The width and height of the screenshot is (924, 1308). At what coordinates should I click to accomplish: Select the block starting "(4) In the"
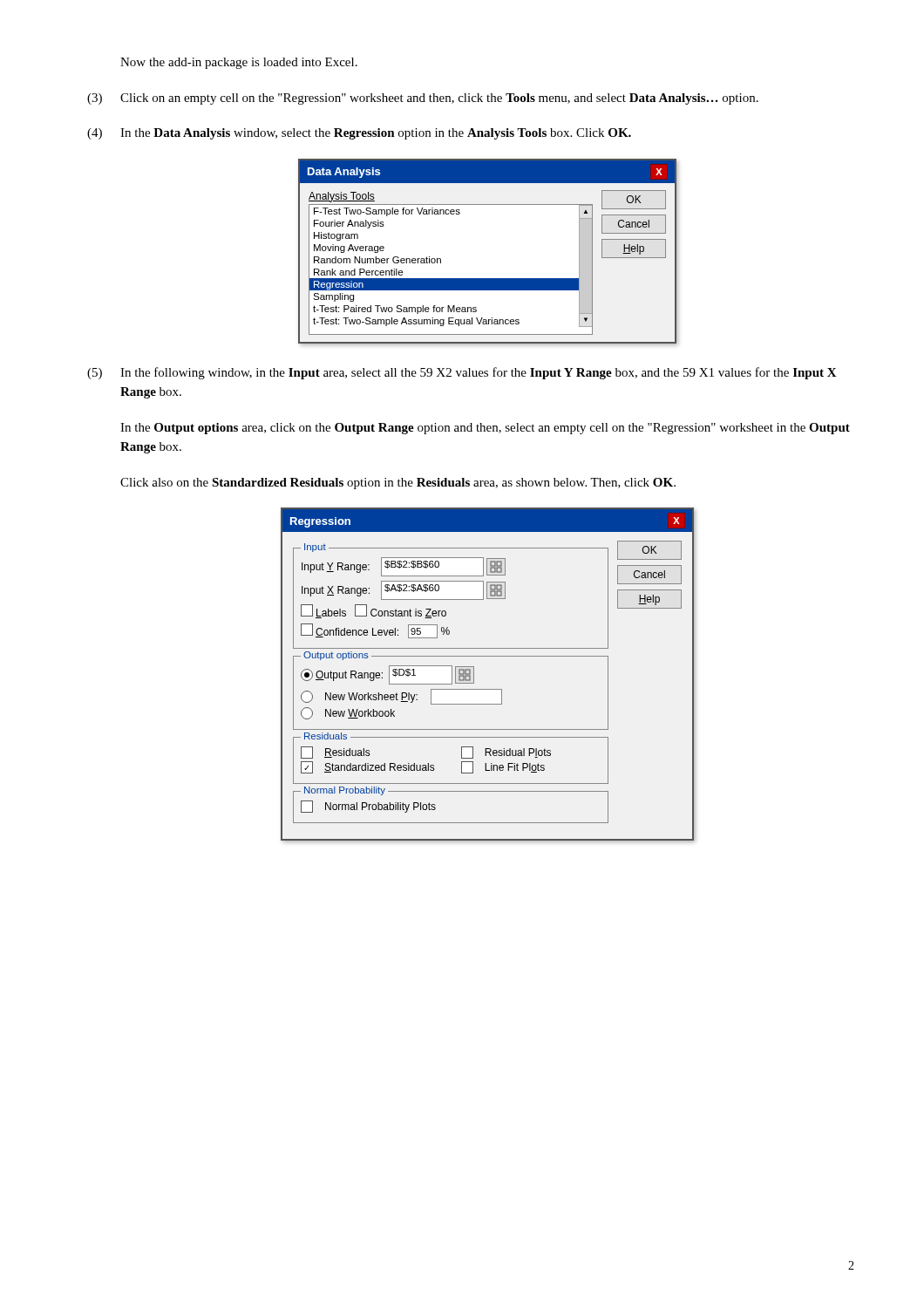coord(471,133)
